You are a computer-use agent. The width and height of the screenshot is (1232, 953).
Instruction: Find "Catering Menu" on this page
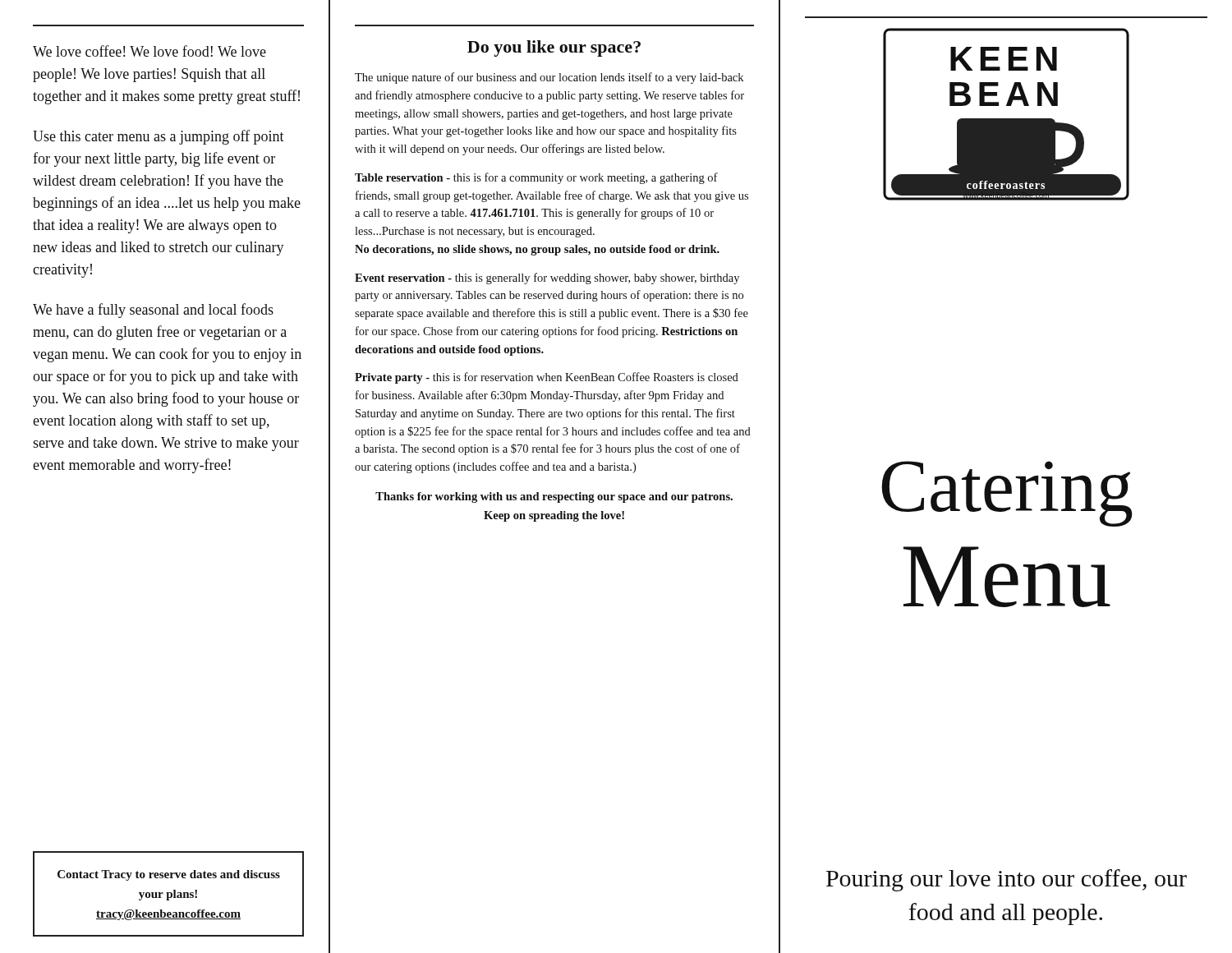[1006, 535]
